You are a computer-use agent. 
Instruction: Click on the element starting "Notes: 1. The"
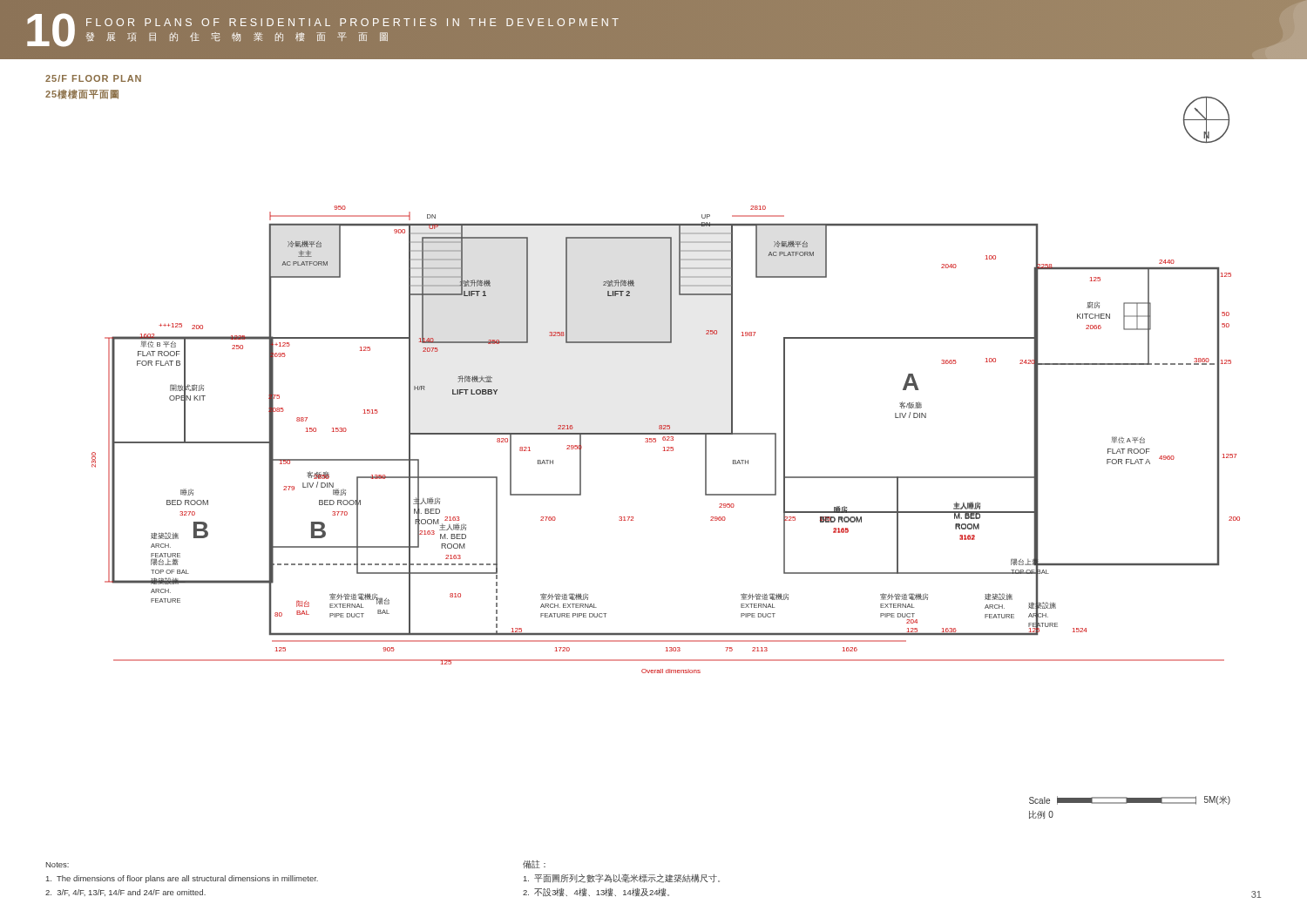coord(182,879)
